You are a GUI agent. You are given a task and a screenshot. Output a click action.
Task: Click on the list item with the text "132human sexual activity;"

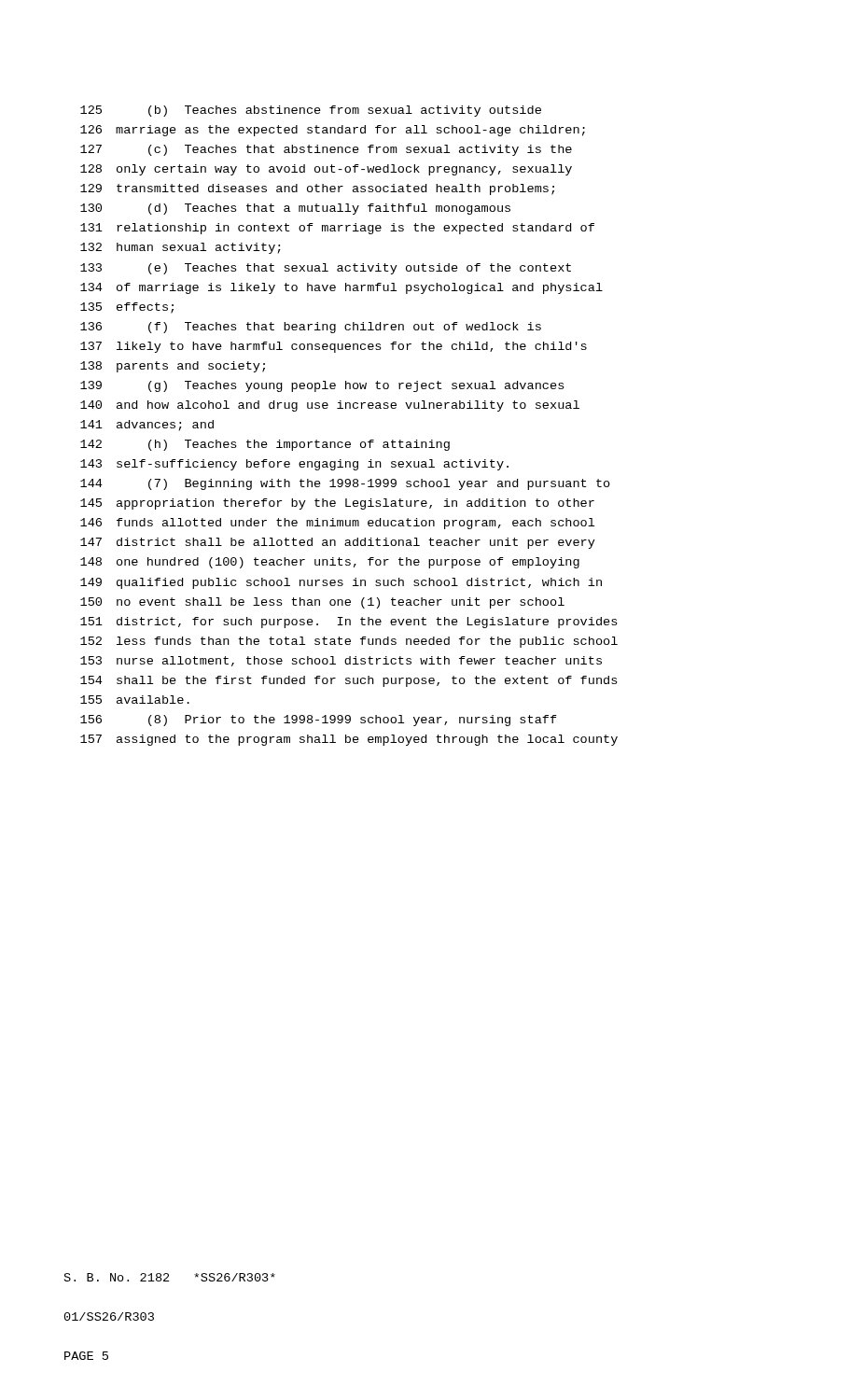tap(181, 248)
